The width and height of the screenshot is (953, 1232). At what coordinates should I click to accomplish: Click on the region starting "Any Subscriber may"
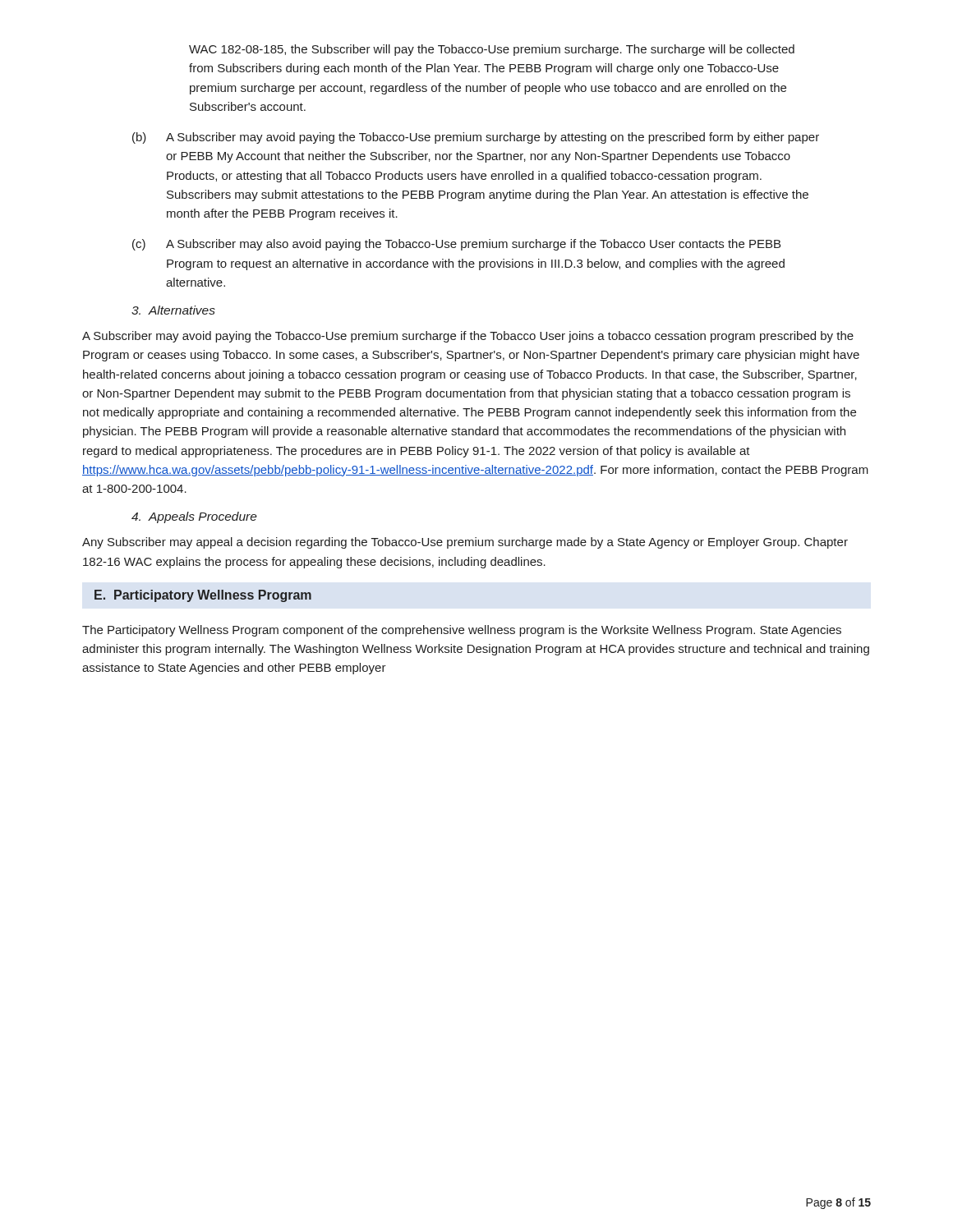click(465, 551)
